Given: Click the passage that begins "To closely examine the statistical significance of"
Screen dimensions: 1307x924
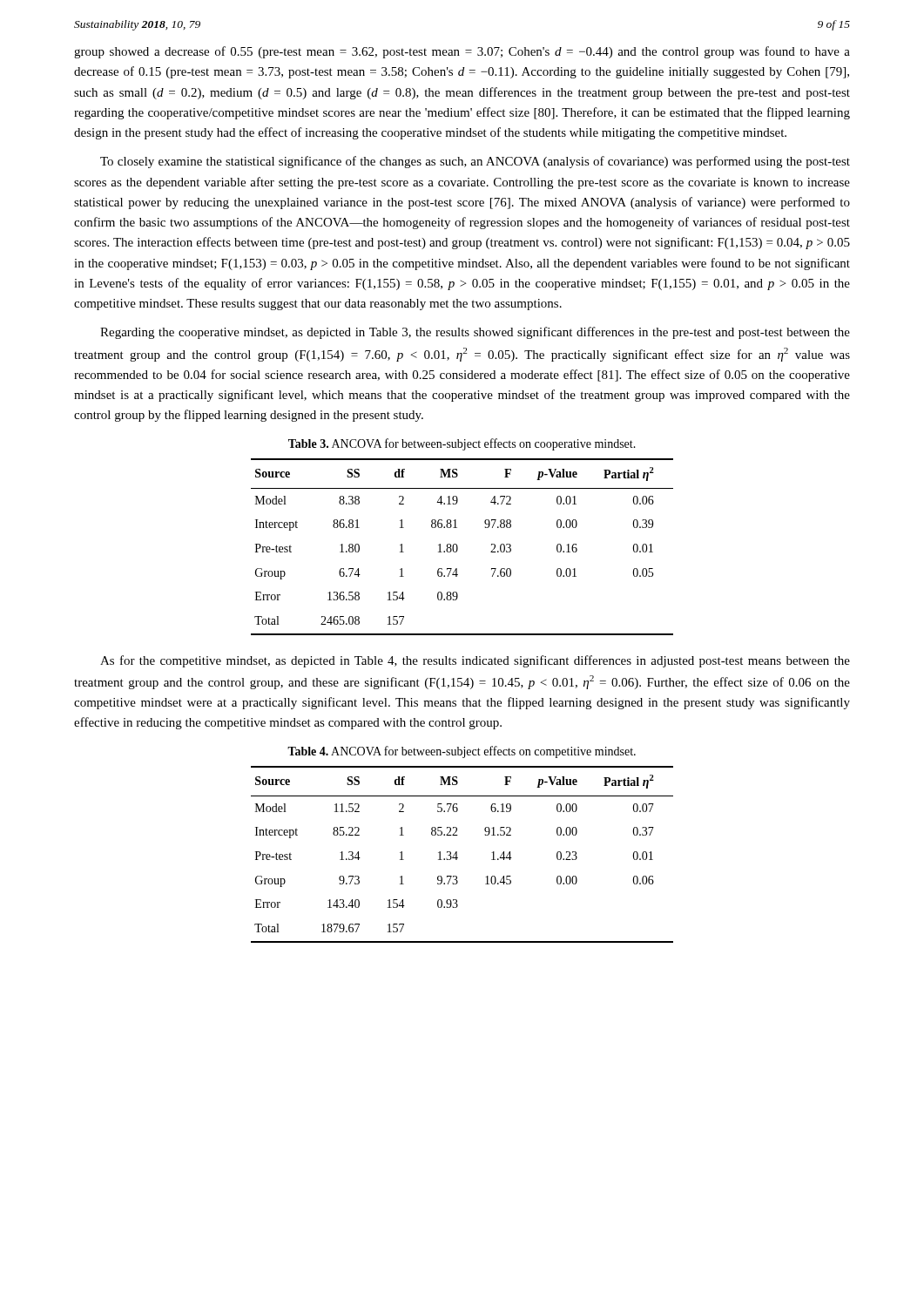Looking at the screenshot, I should 462,233.
